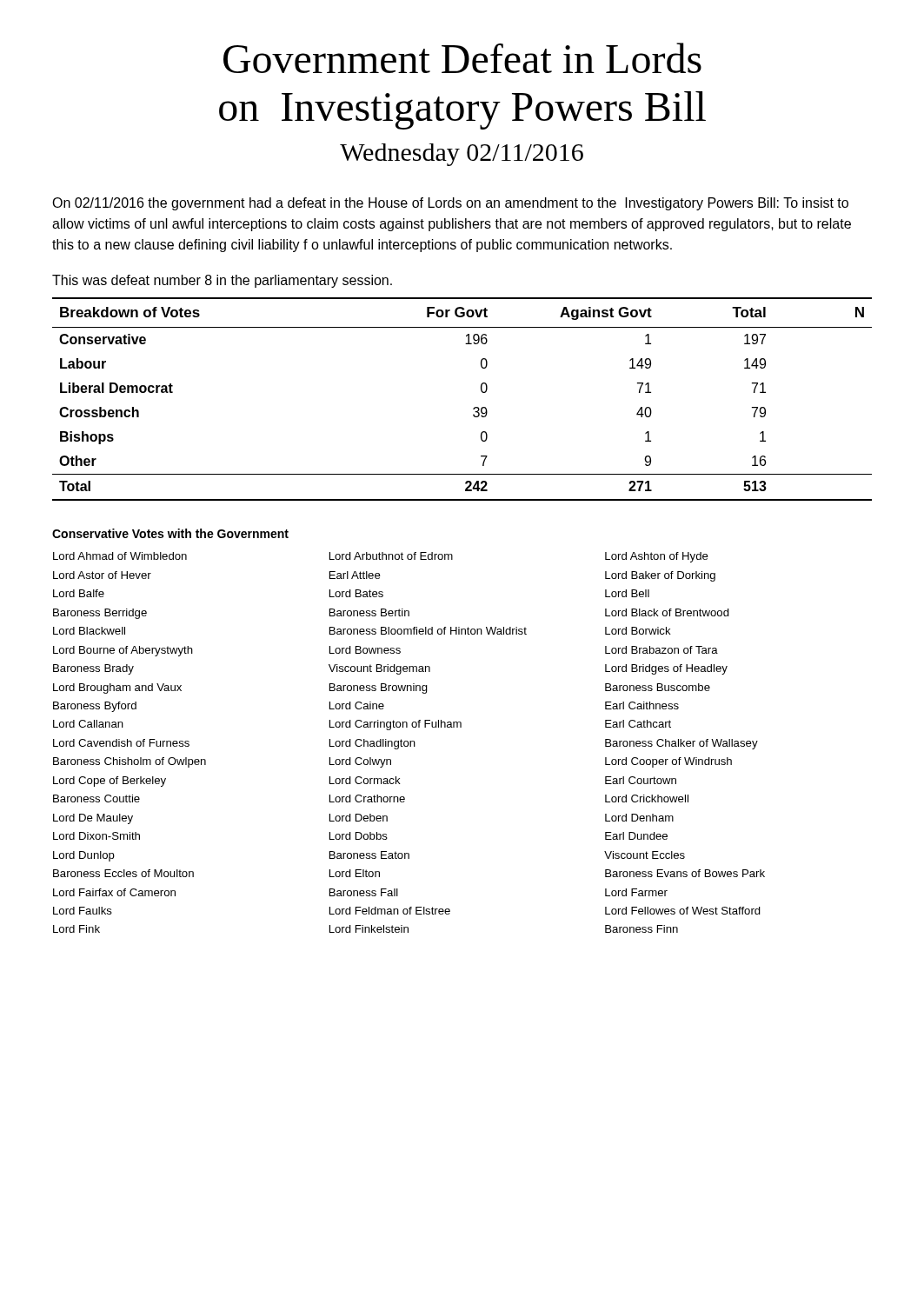Screen dimensions: 1304x924
Task: Locate the list item containing "Baroness Chalker of Wallasey"
Action: click(681, 743)
